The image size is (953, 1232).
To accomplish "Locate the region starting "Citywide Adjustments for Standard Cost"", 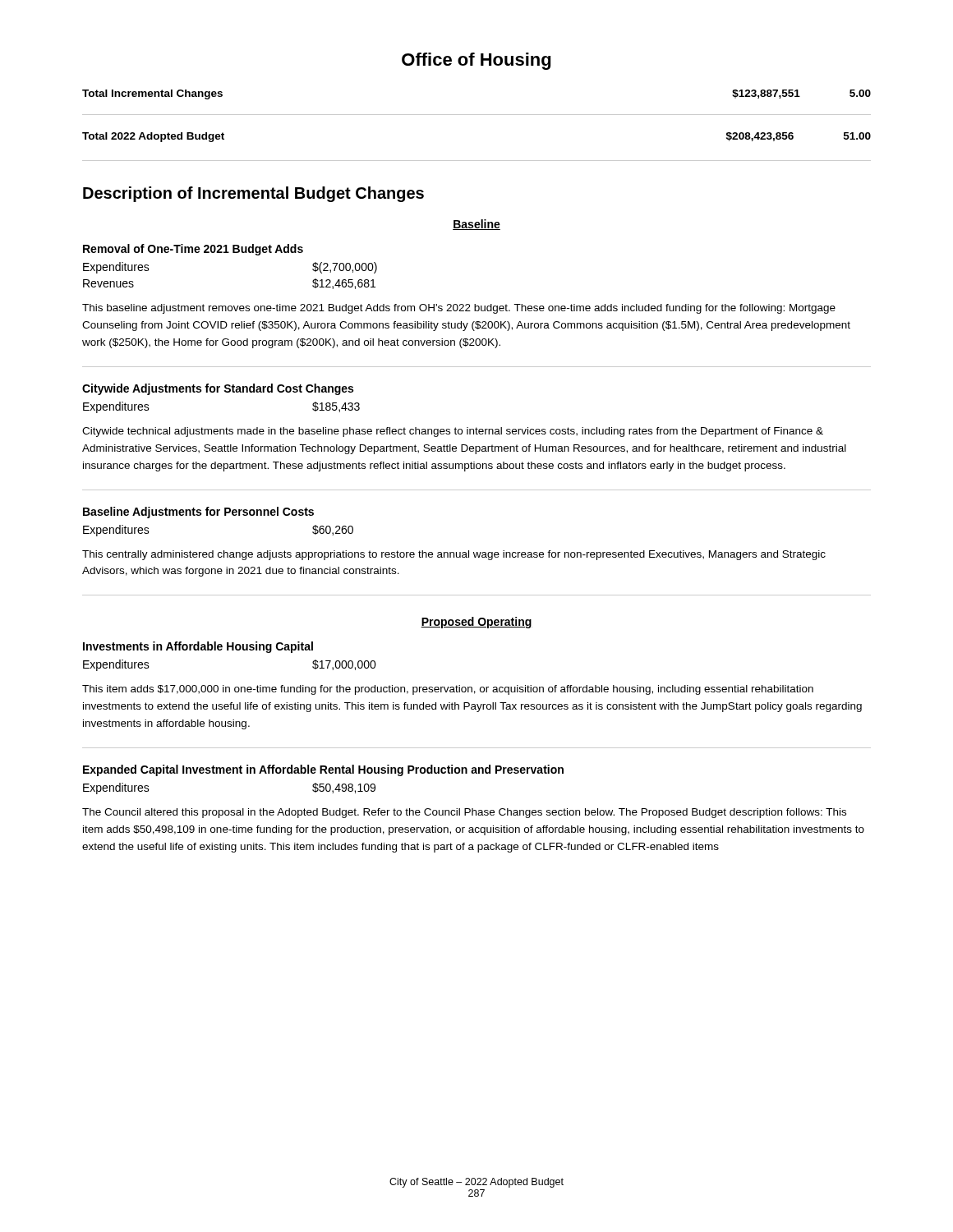I will [x=218, y=388].
